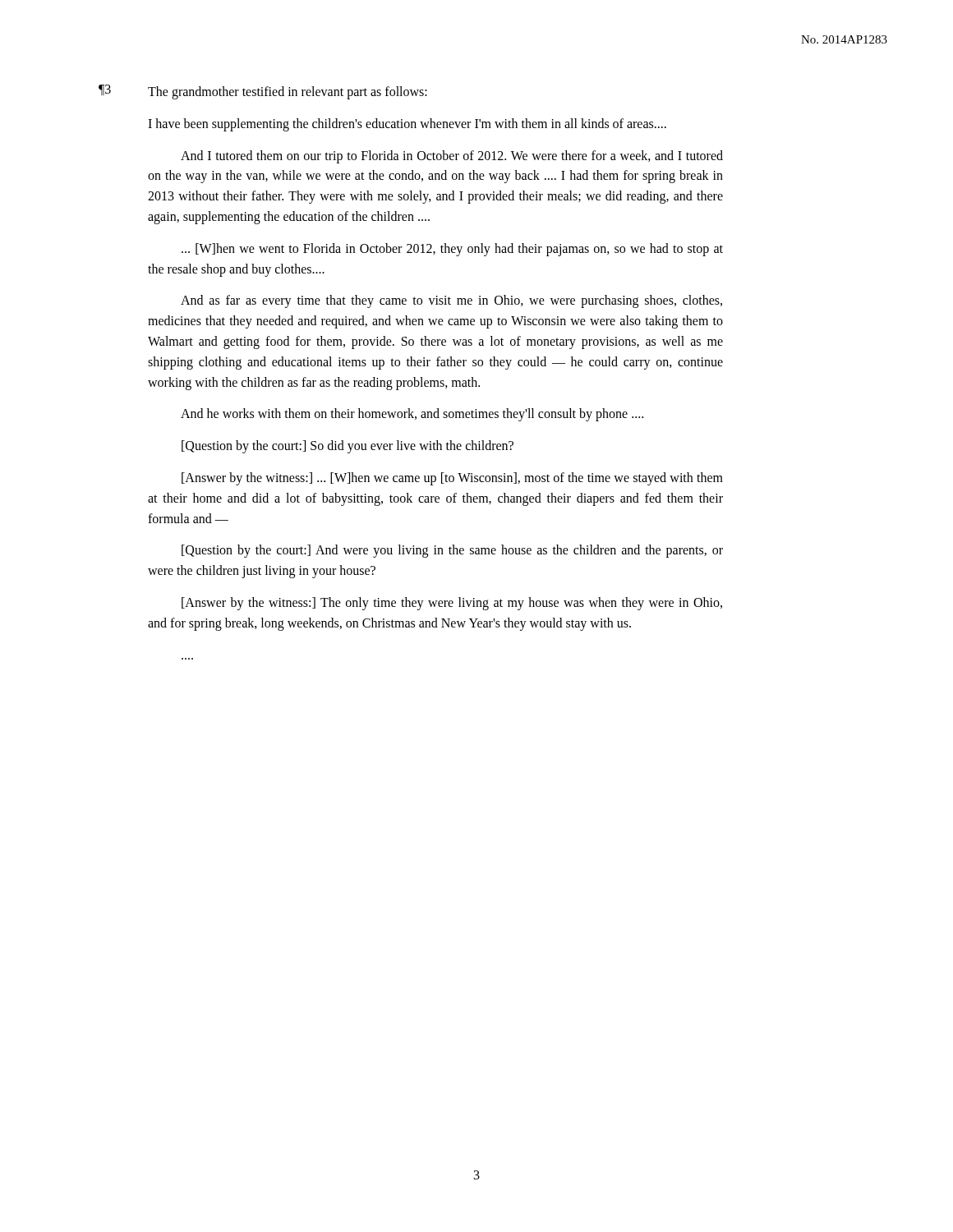
Task: Select the text block starting "... [W]hen we went to Florida in October"
Action: (435, 258)
